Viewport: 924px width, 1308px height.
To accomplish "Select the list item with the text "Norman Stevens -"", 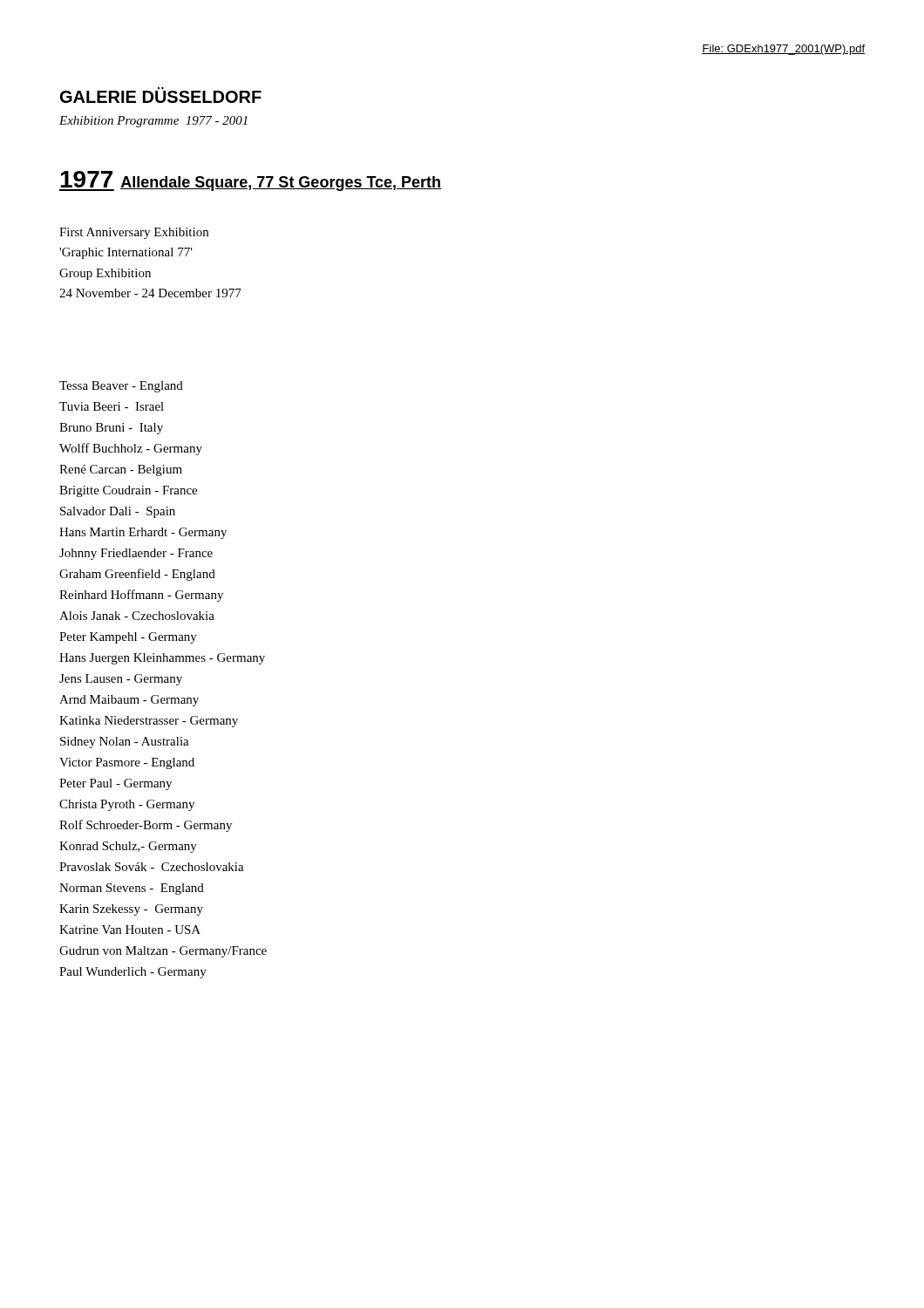I will click(x=132, y=888).
